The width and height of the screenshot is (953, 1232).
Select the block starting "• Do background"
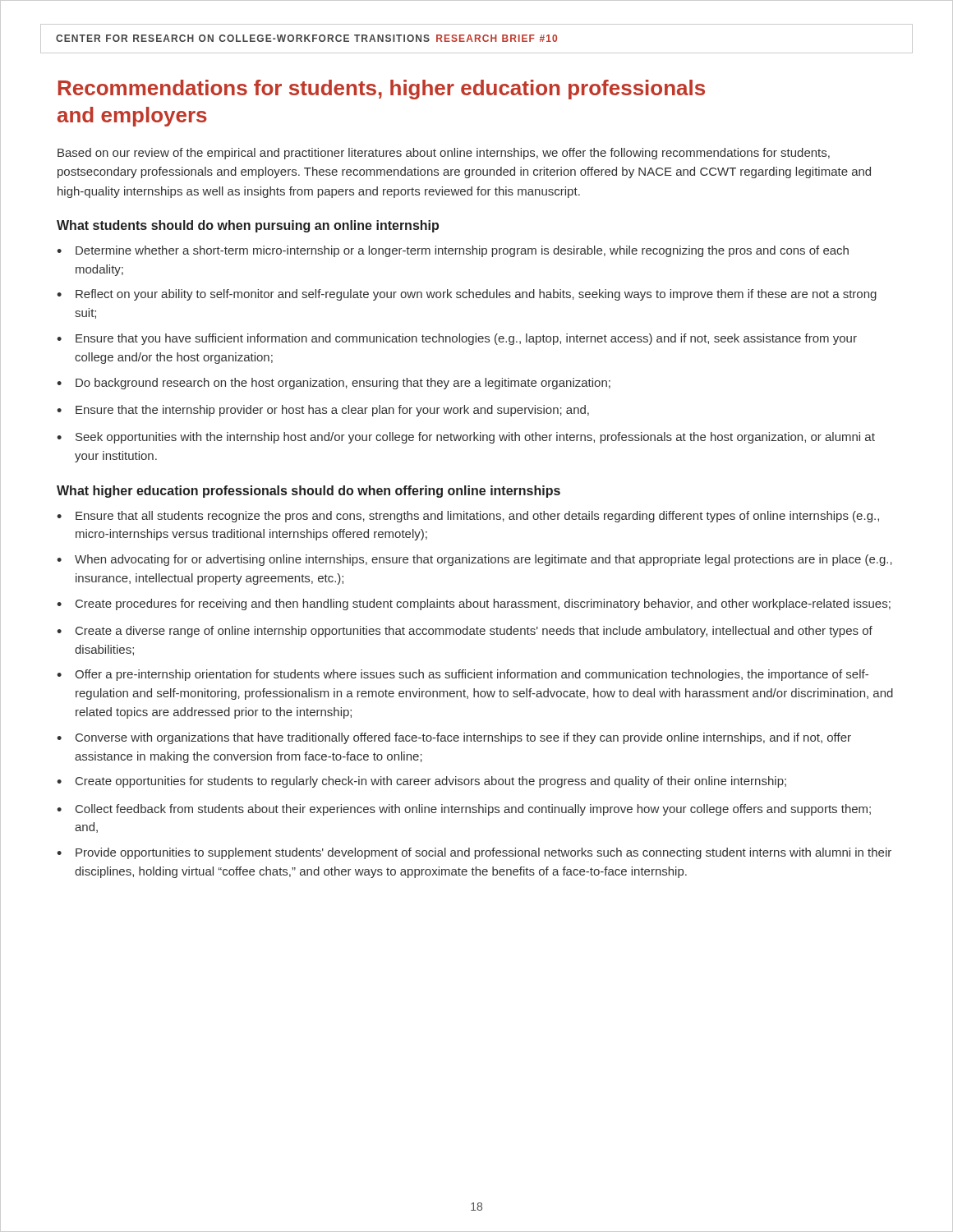click(x=476, y=384)
